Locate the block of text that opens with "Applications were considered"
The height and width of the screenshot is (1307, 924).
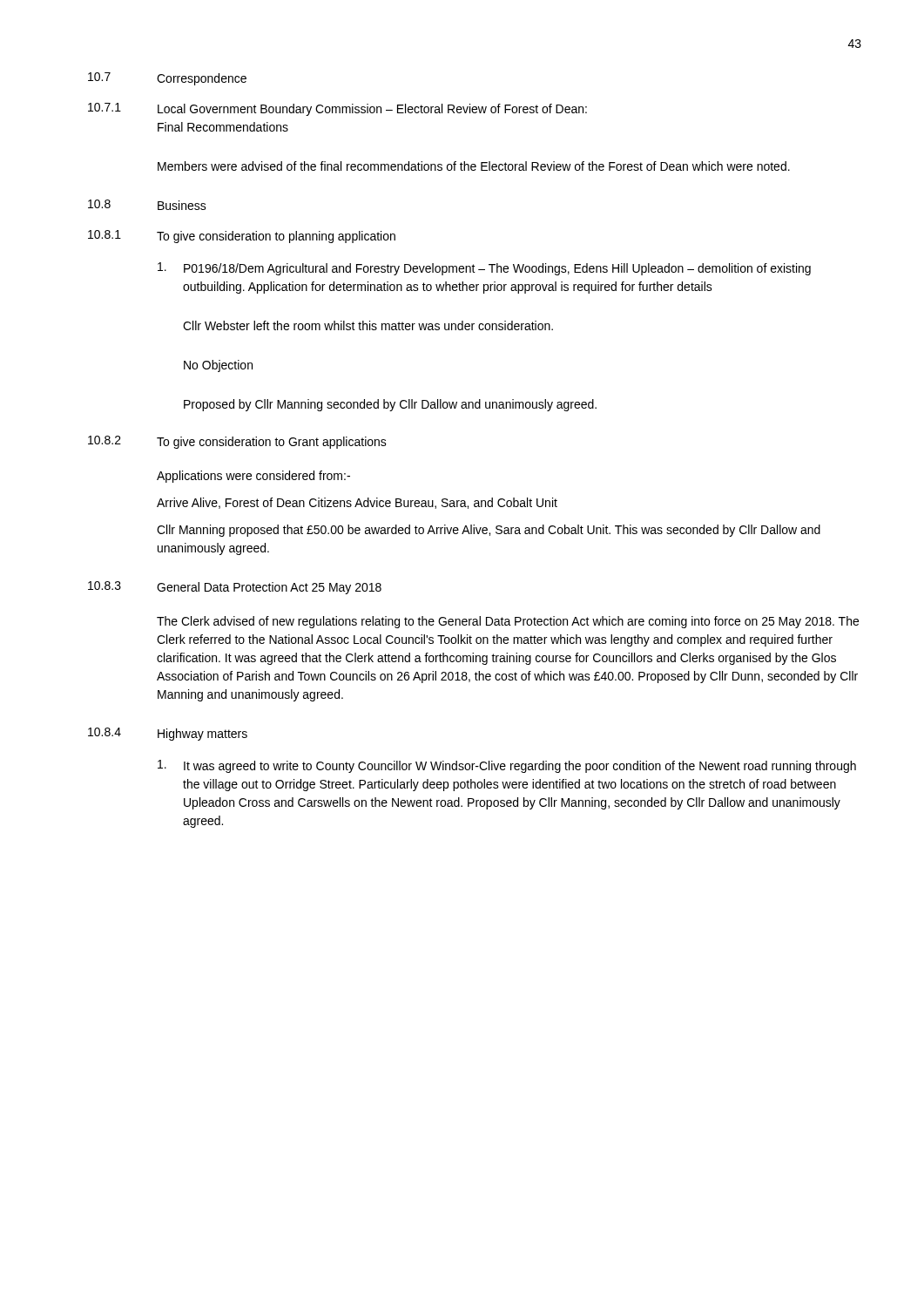(x=254, y=476)
